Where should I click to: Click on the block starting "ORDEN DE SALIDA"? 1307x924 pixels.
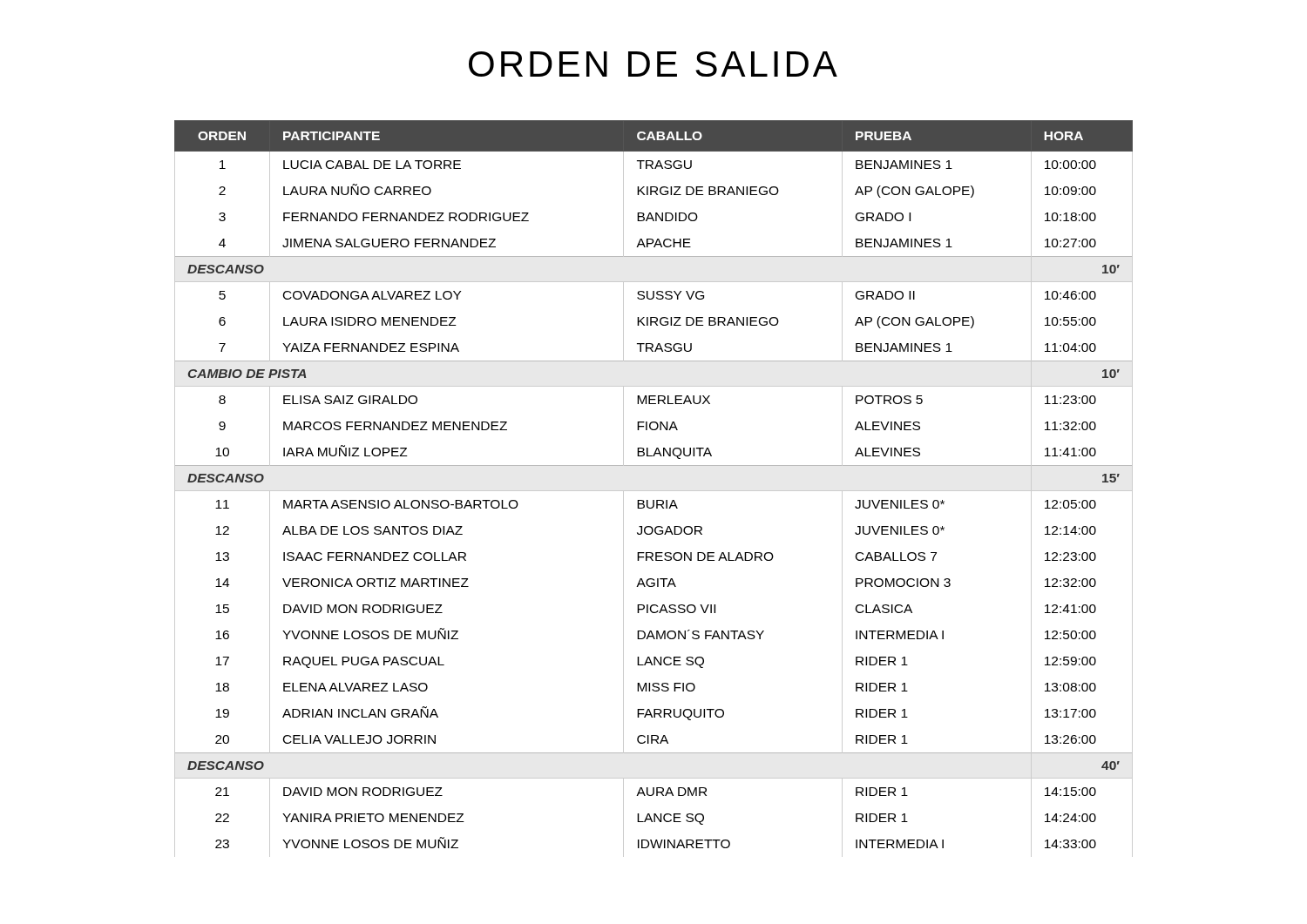click(654, 64)
